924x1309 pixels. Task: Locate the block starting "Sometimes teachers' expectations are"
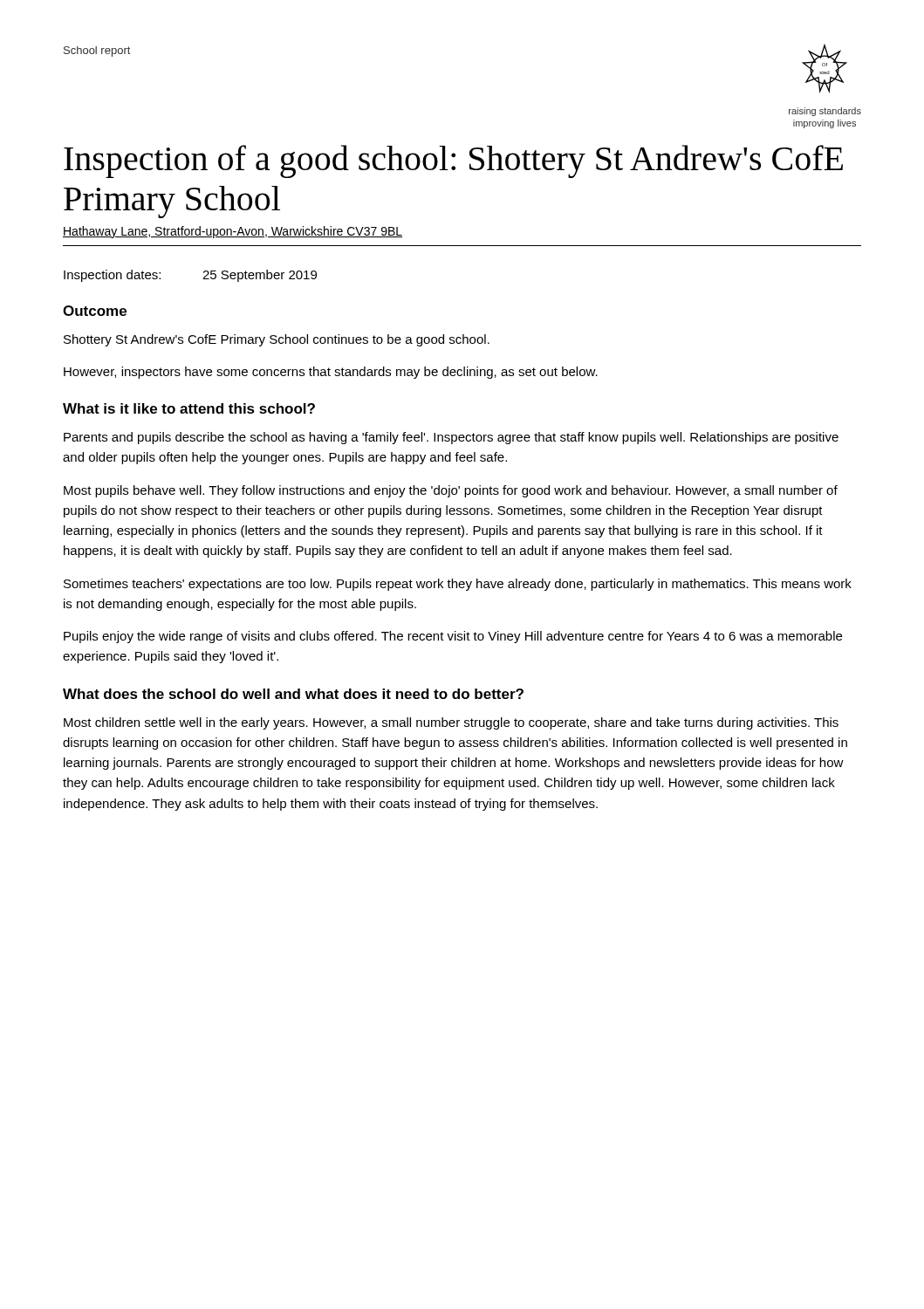pyautogui.click(x=462, y=593)
